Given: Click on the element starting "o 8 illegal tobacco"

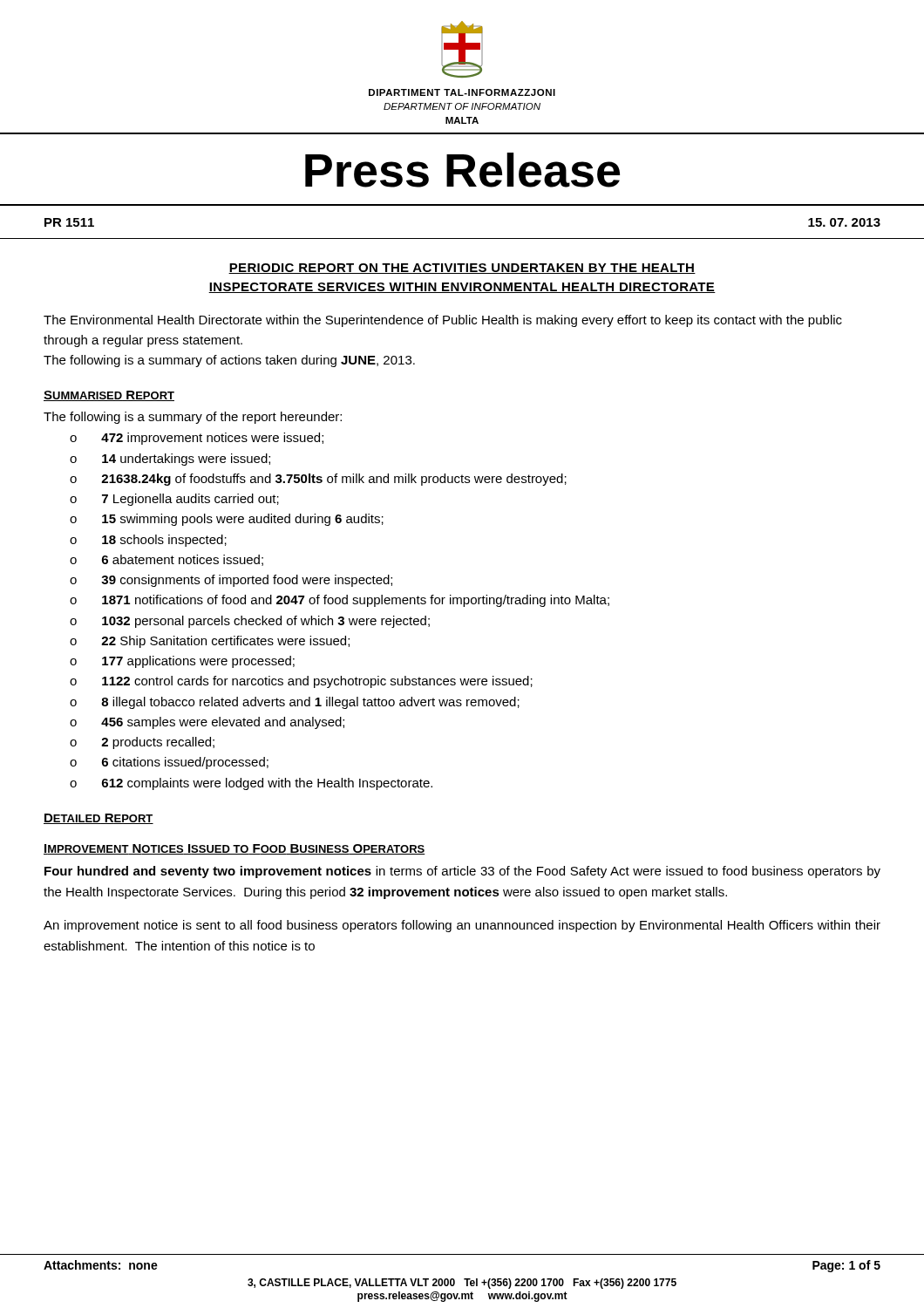Looking at the screenshot, I should [x=295, y=701].
